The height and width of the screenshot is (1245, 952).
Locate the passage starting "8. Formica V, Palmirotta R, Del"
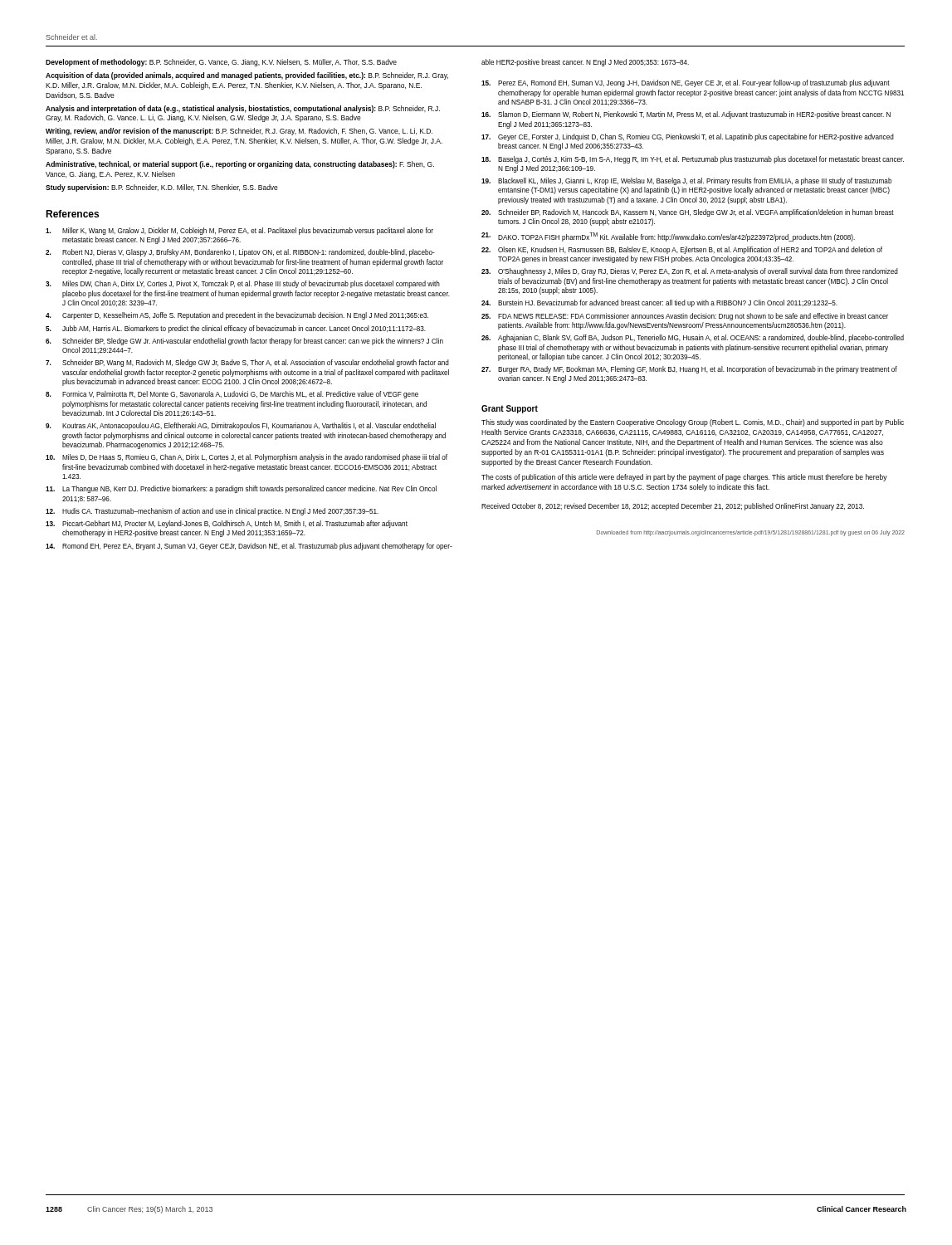[249, 405]
